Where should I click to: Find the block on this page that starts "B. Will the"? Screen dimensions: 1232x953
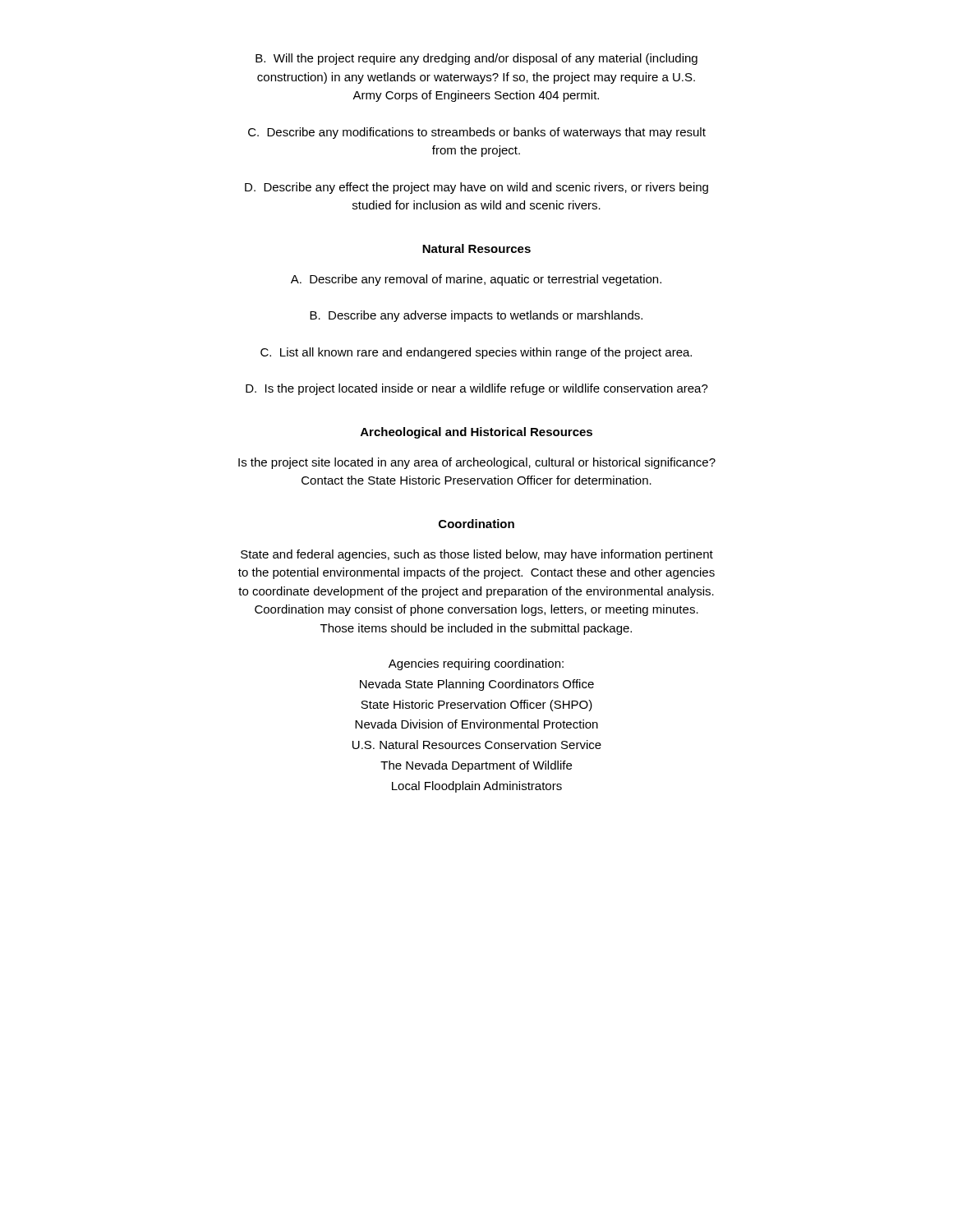click(476, 76)
